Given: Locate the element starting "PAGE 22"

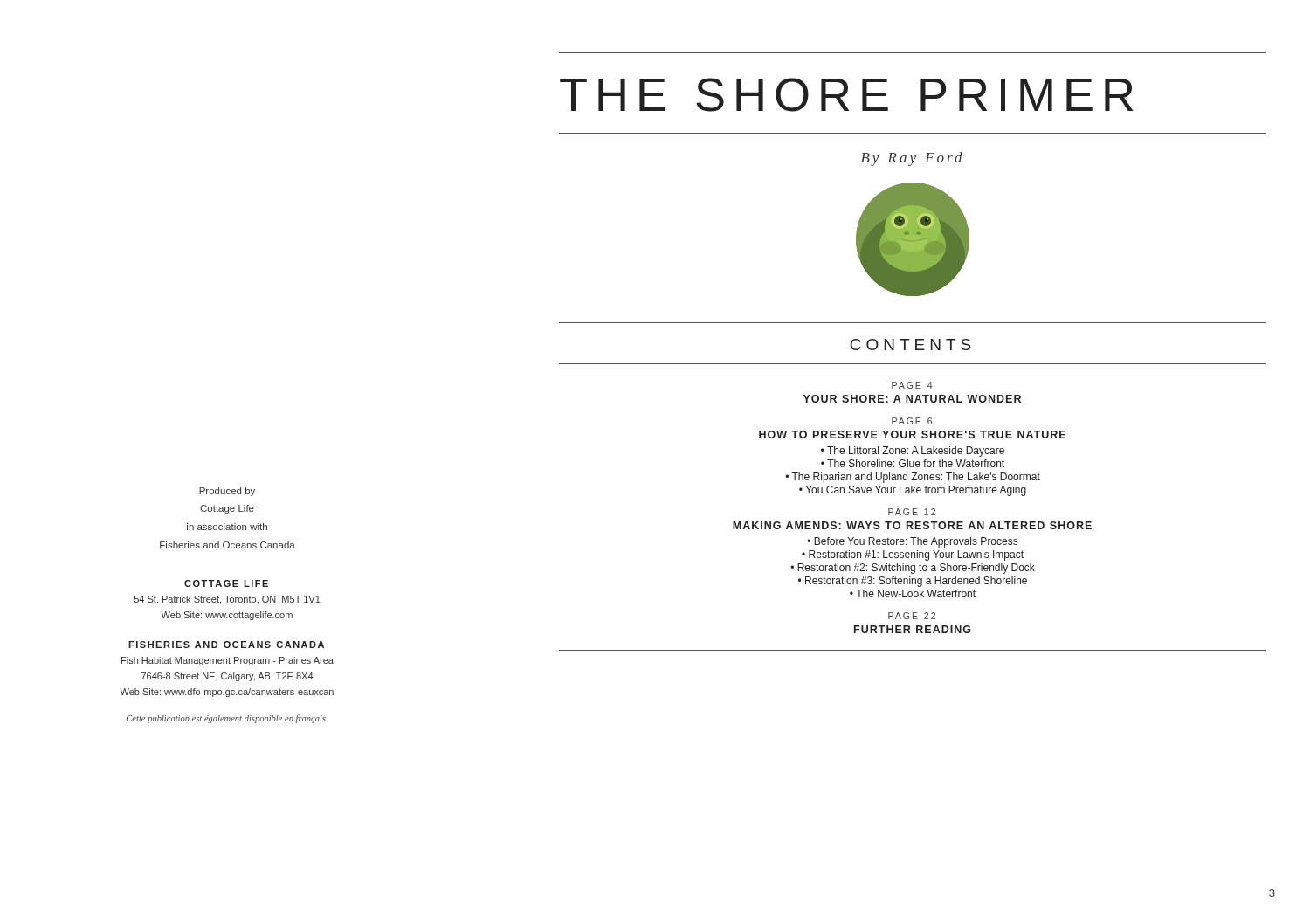Looking at the screenshot, I should [x=913, y=616].
